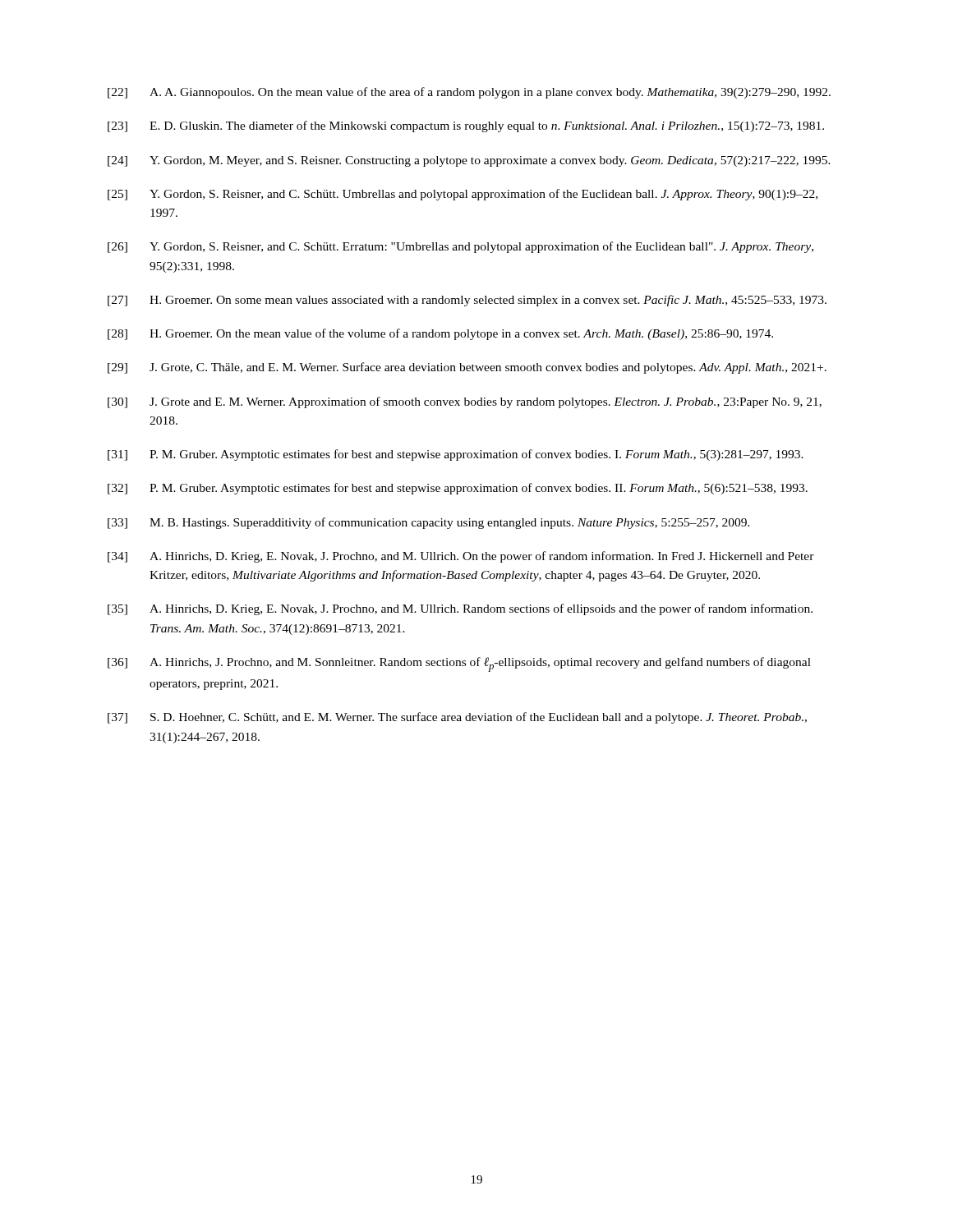Image resolution: width=953 pixels, height=1232 pixels.
Task: Navigate to the passage starting "[26] Y. Gordon, S. Reisner, and"
Action: click(476, 256)
